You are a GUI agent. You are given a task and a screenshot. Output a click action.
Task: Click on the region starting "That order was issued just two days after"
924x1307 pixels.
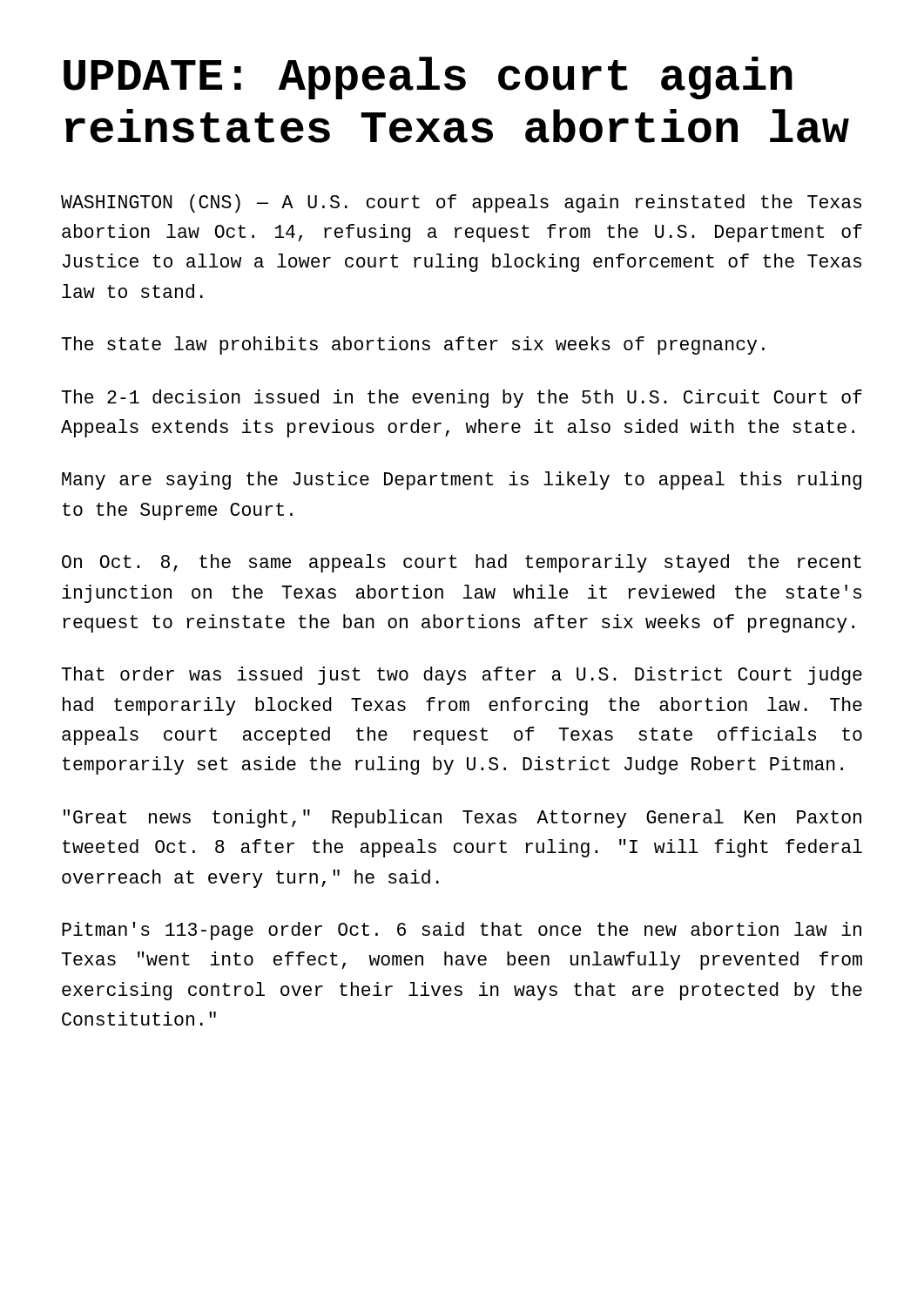click(462, 720)
